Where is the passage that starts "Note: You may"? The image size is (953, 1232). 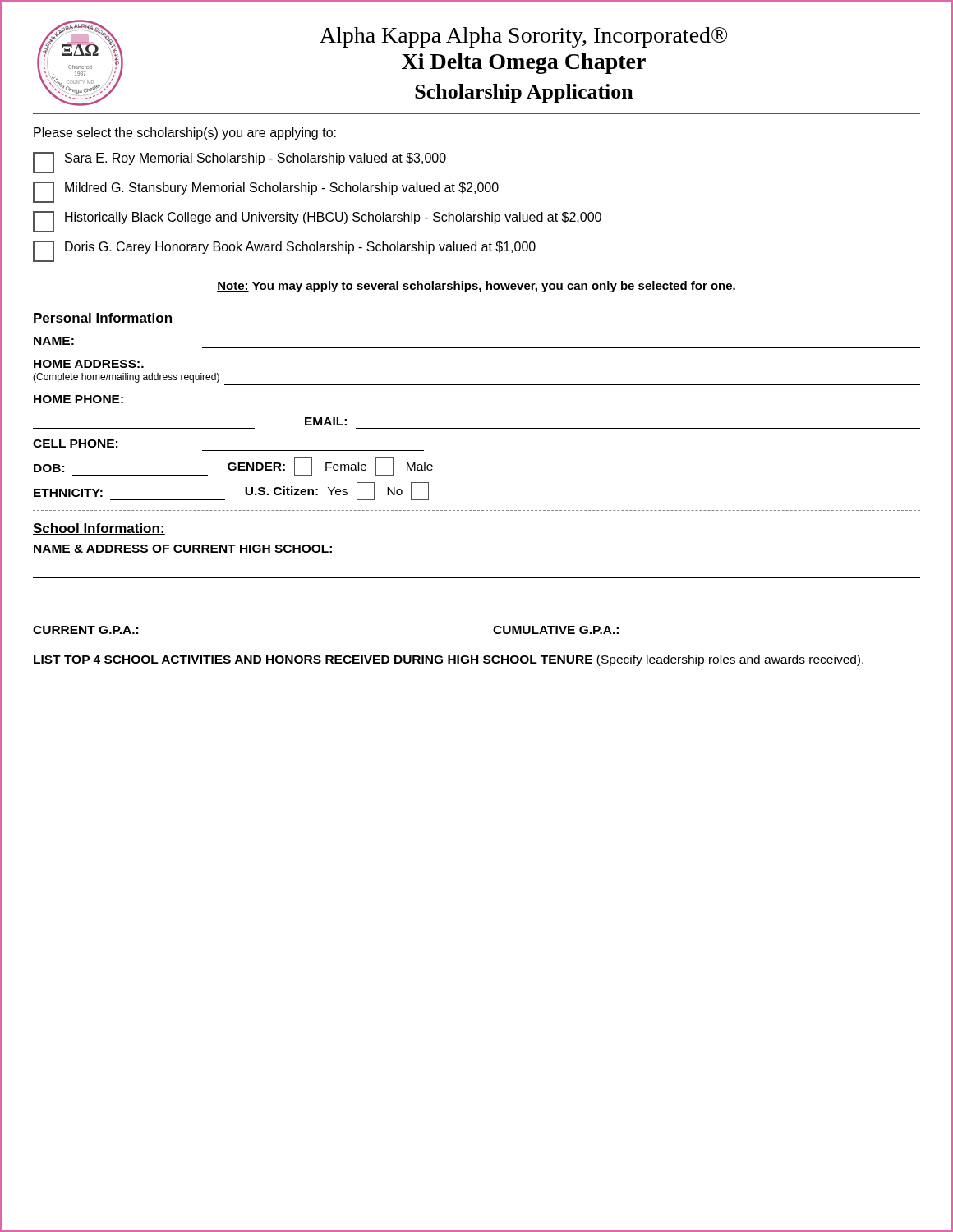[x=476, y=285]
